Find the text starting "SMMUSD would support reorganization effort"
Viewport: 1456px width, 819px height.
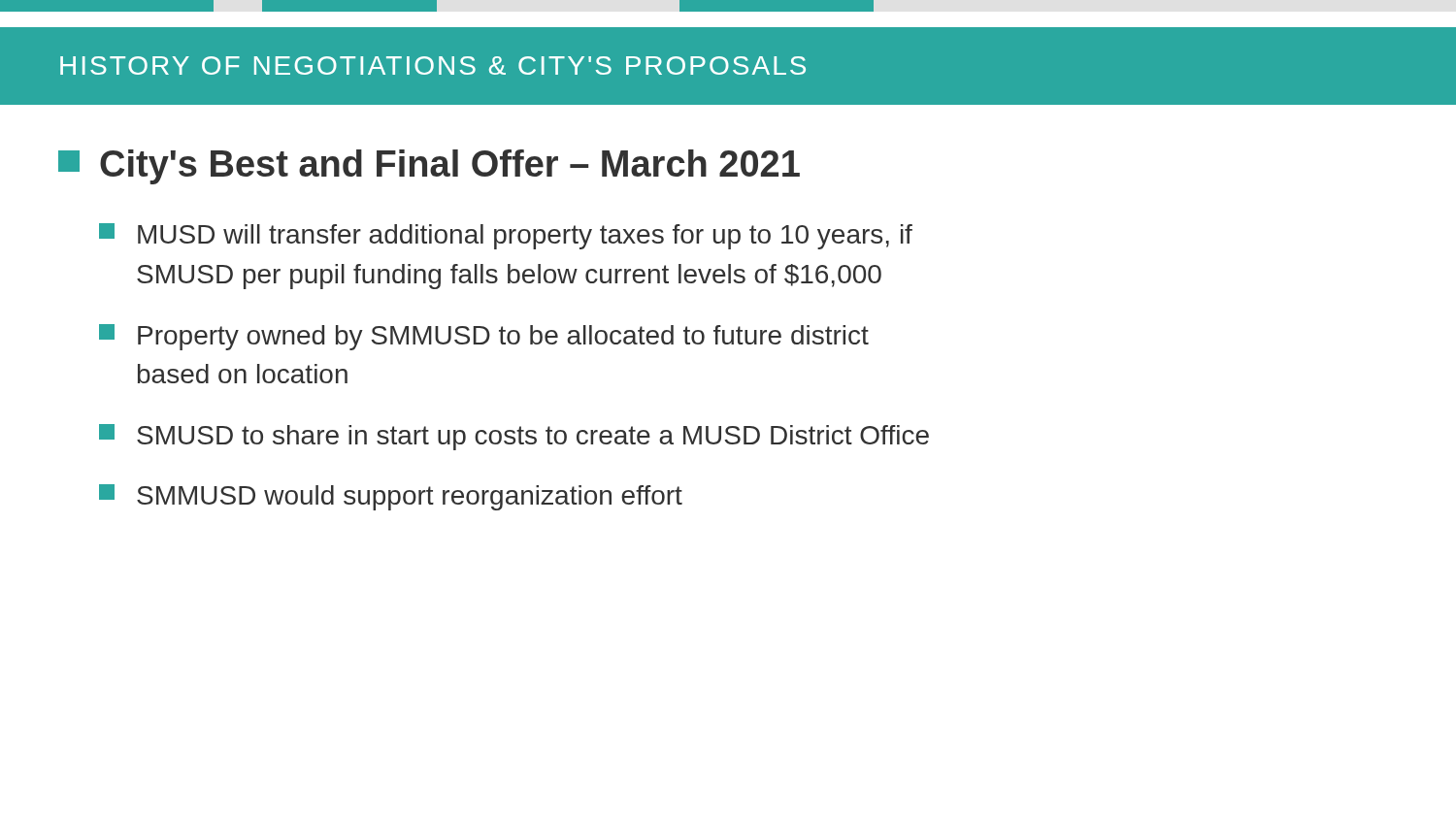click(x=391, y=497)
